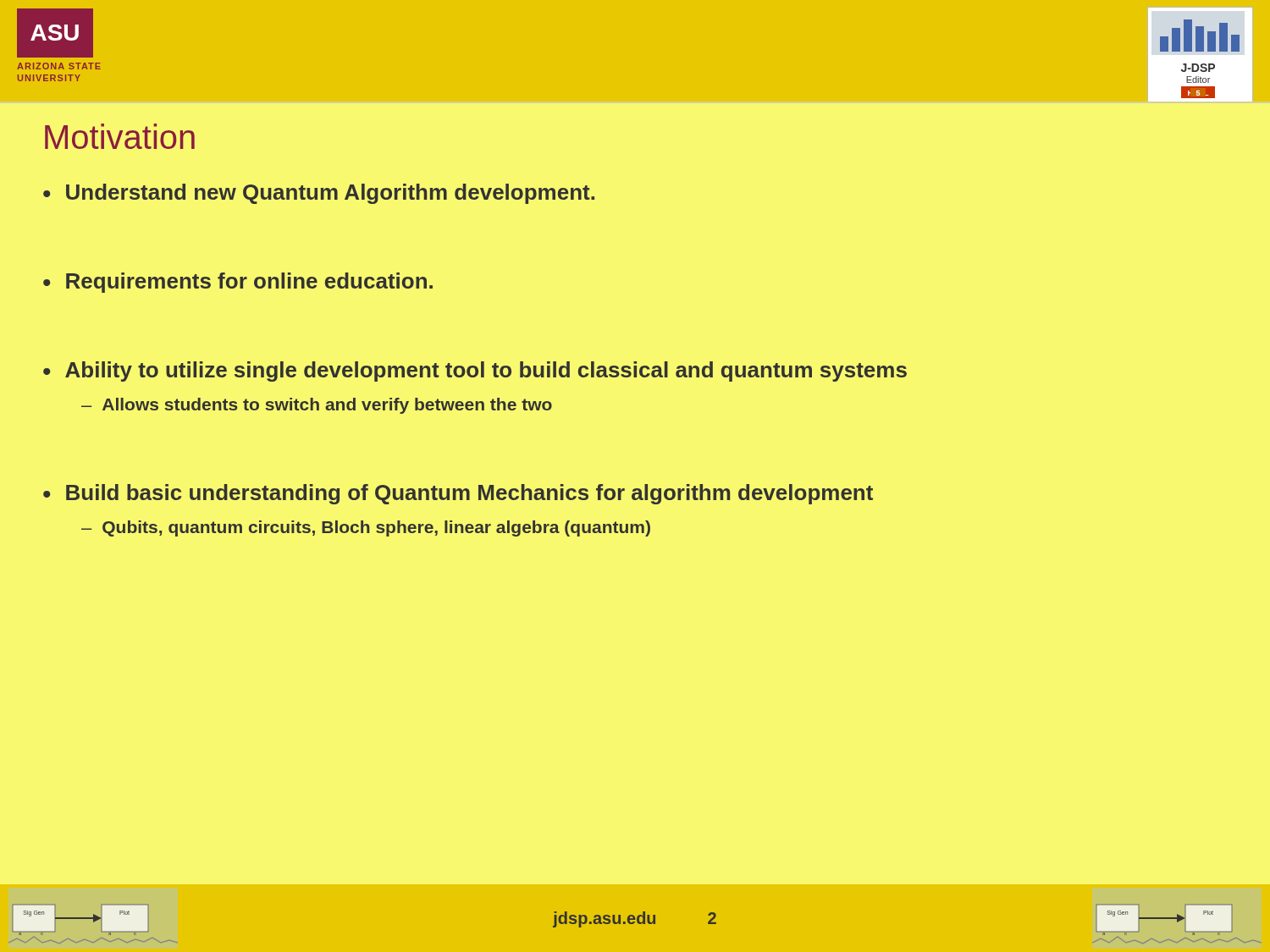
Task: Locate the title
Action: [120, 137]
